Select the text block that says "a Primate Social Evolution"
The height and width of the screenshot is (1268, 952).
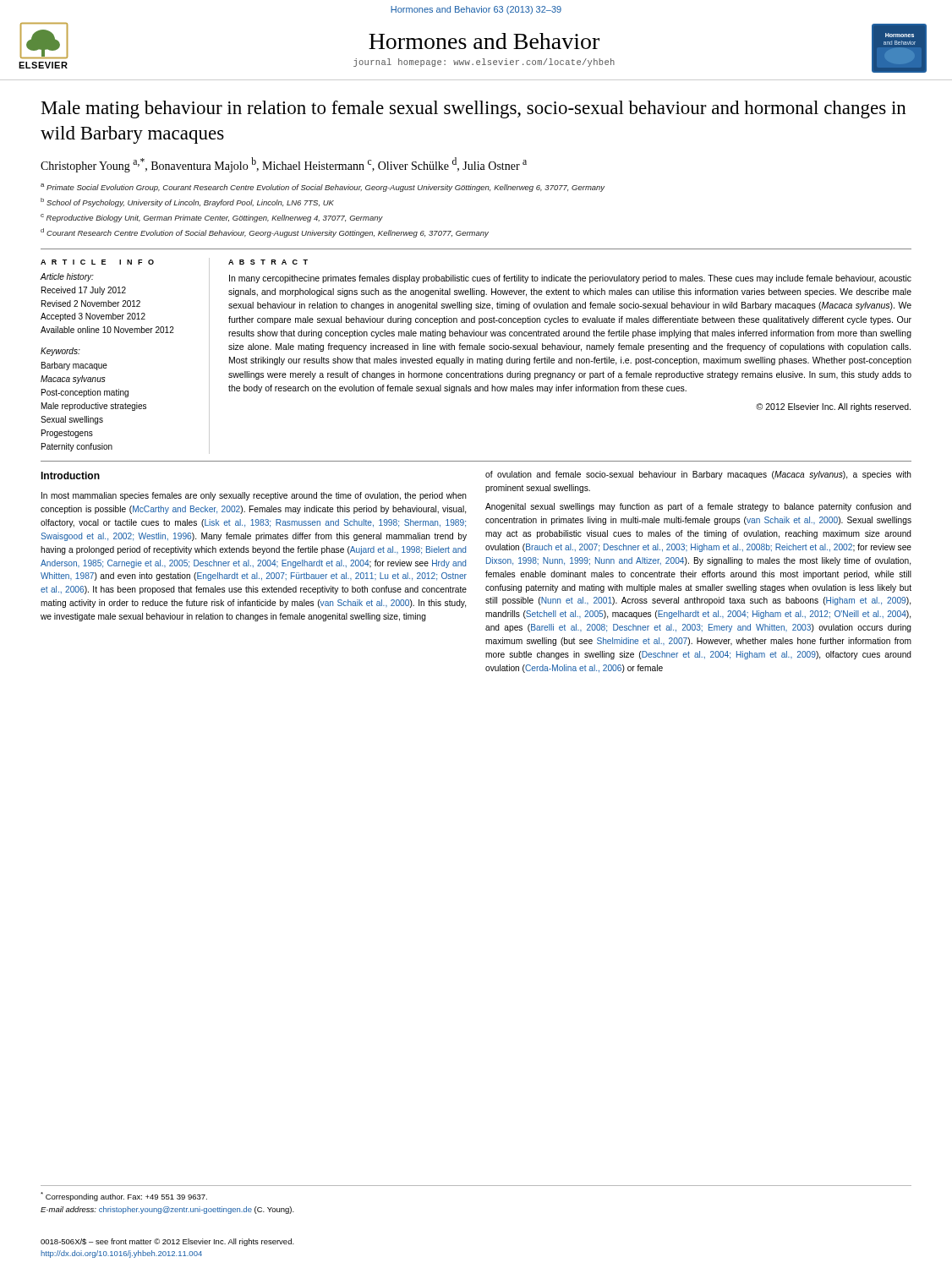(323, 209)
